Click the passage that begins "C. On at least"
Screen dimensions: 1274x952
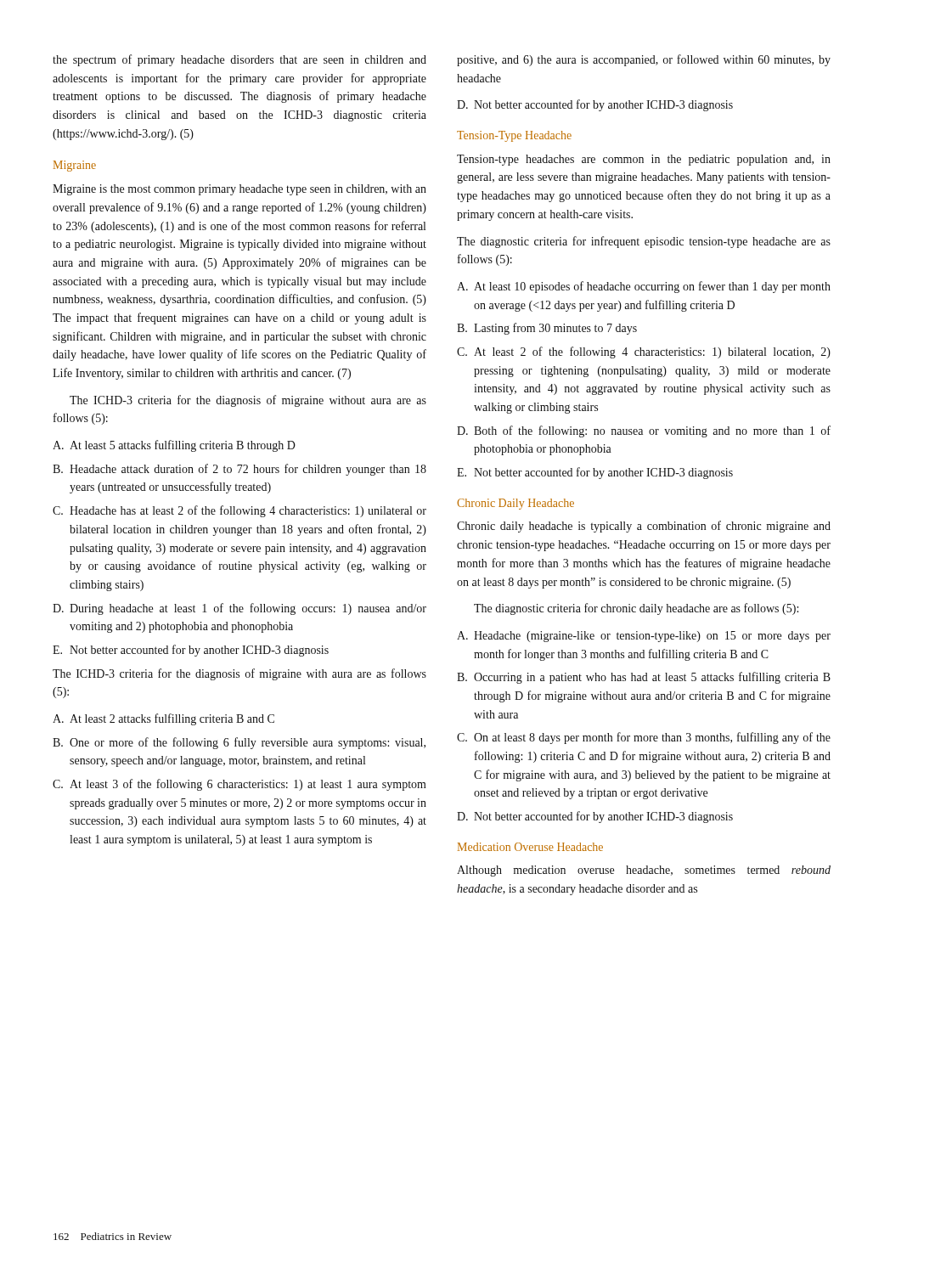tap(644, 766)
